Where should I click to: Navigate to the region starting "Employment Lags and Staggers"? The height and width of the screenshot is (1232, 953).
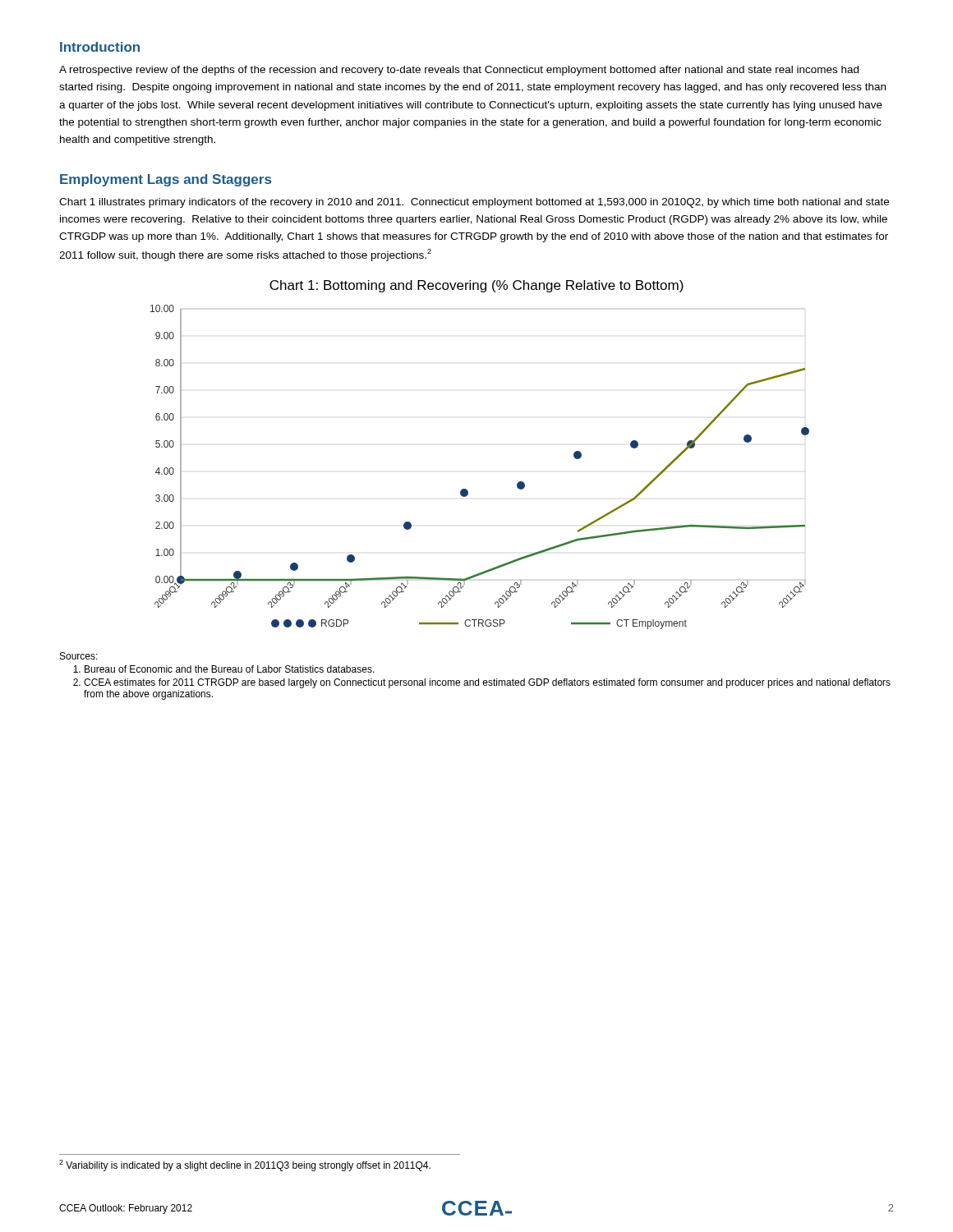pyautogui.click(x=165, y=179)
